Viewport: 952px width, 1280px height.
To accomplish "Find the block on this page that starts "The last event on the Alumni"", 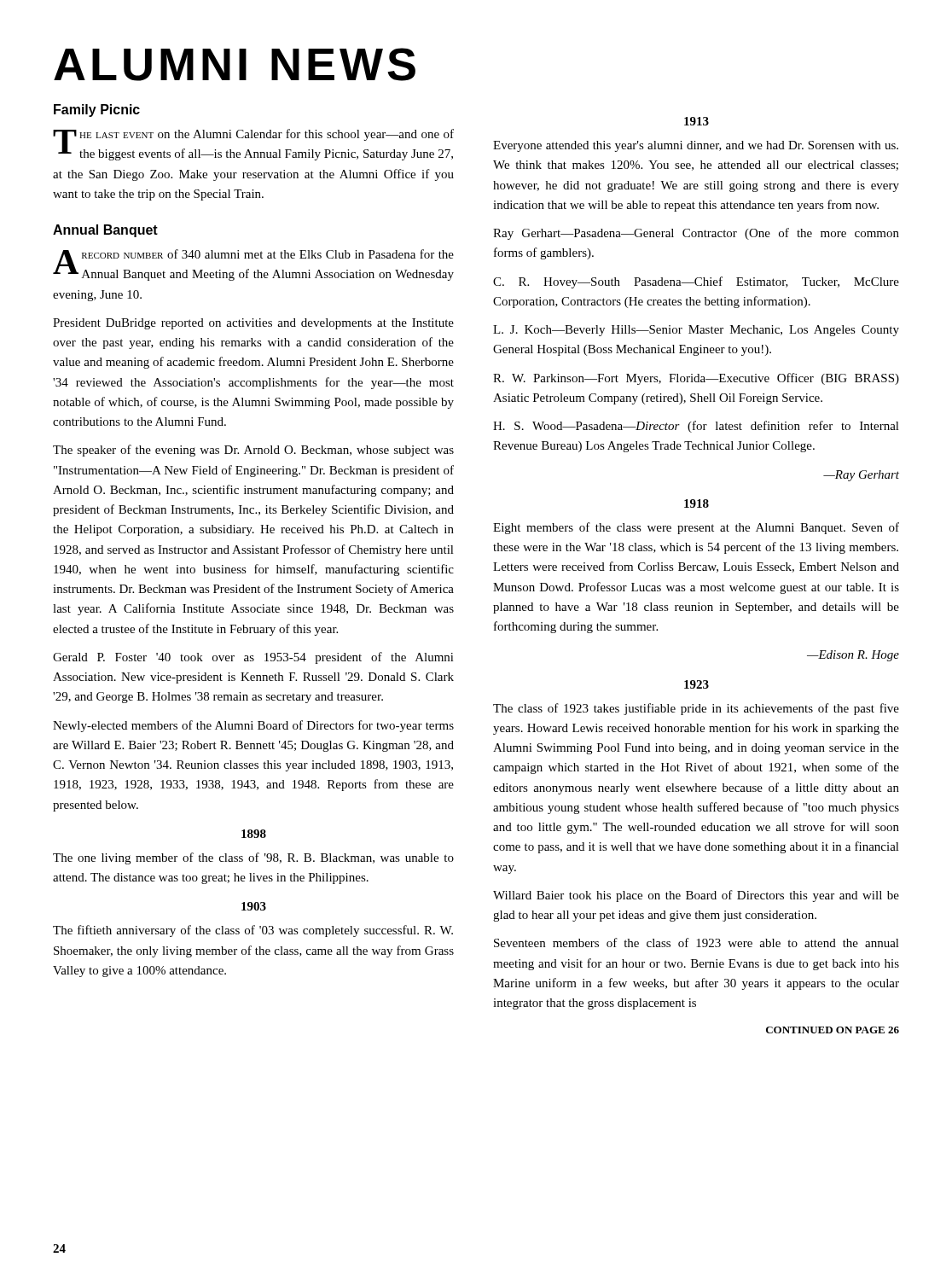I will click(x=253, y=164).
